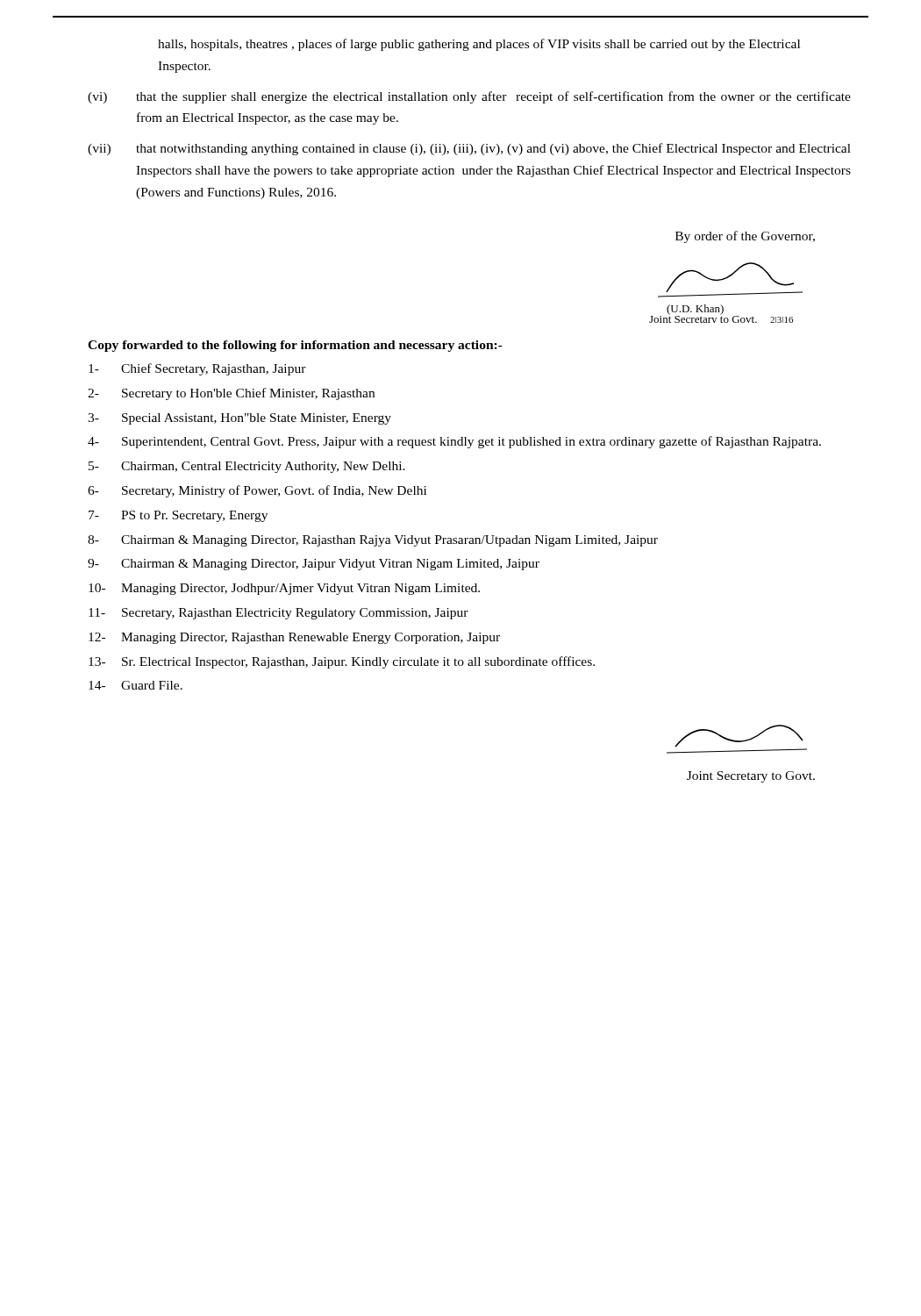This screenshot has height=1316, width=921.
Task: Click on the text block starting "7- PS to Pr. Secretary, Energy"
Action: [178, 516]
